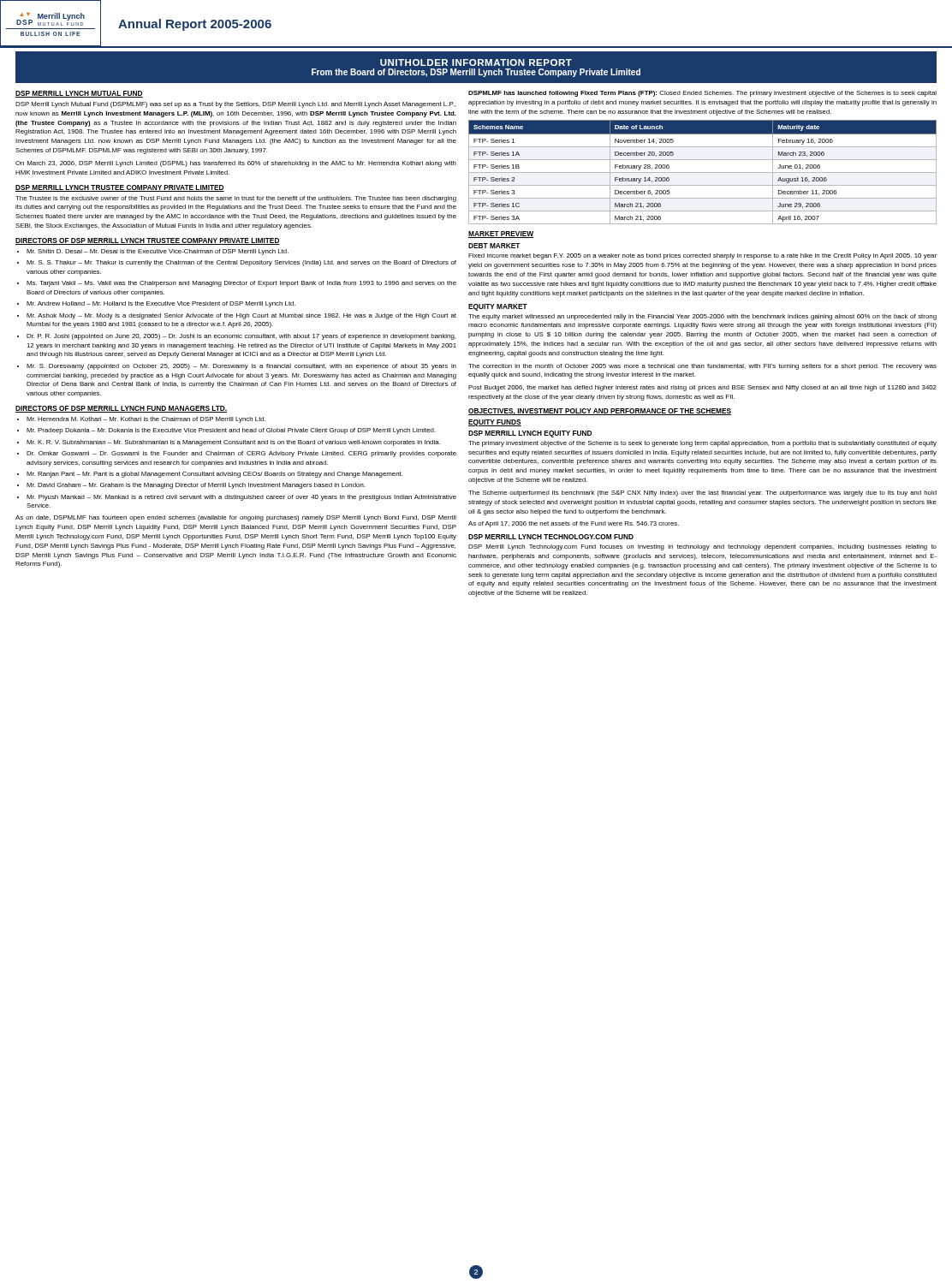Screen dimensions: 1284x952
Task: Find the block on this page that starts "DSP Merrill Lynch Mutual Fund"
Action: 236,127
